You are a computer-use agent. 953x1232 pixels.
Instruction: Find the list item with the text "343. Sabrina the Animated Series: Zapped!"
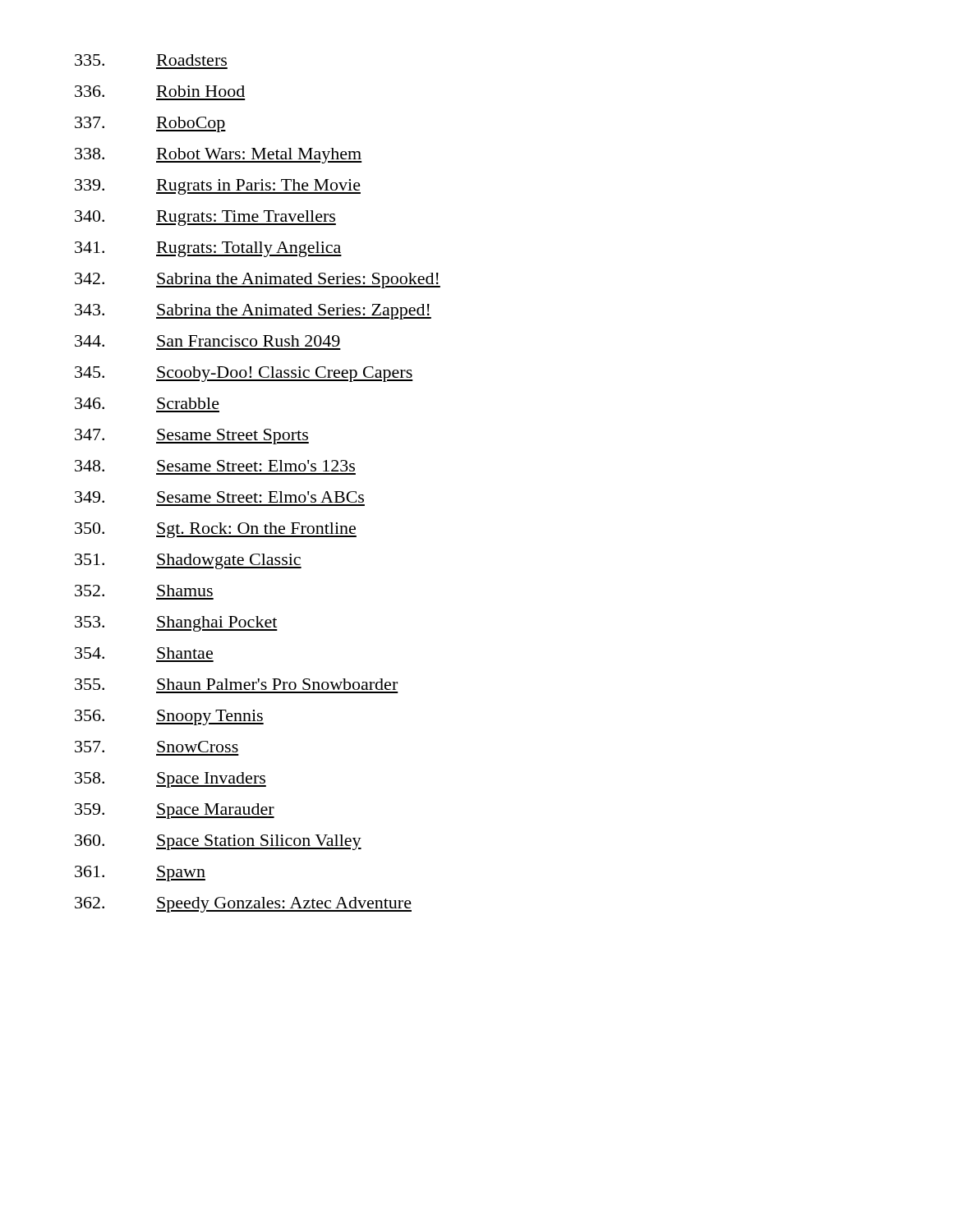coord(253,310)
